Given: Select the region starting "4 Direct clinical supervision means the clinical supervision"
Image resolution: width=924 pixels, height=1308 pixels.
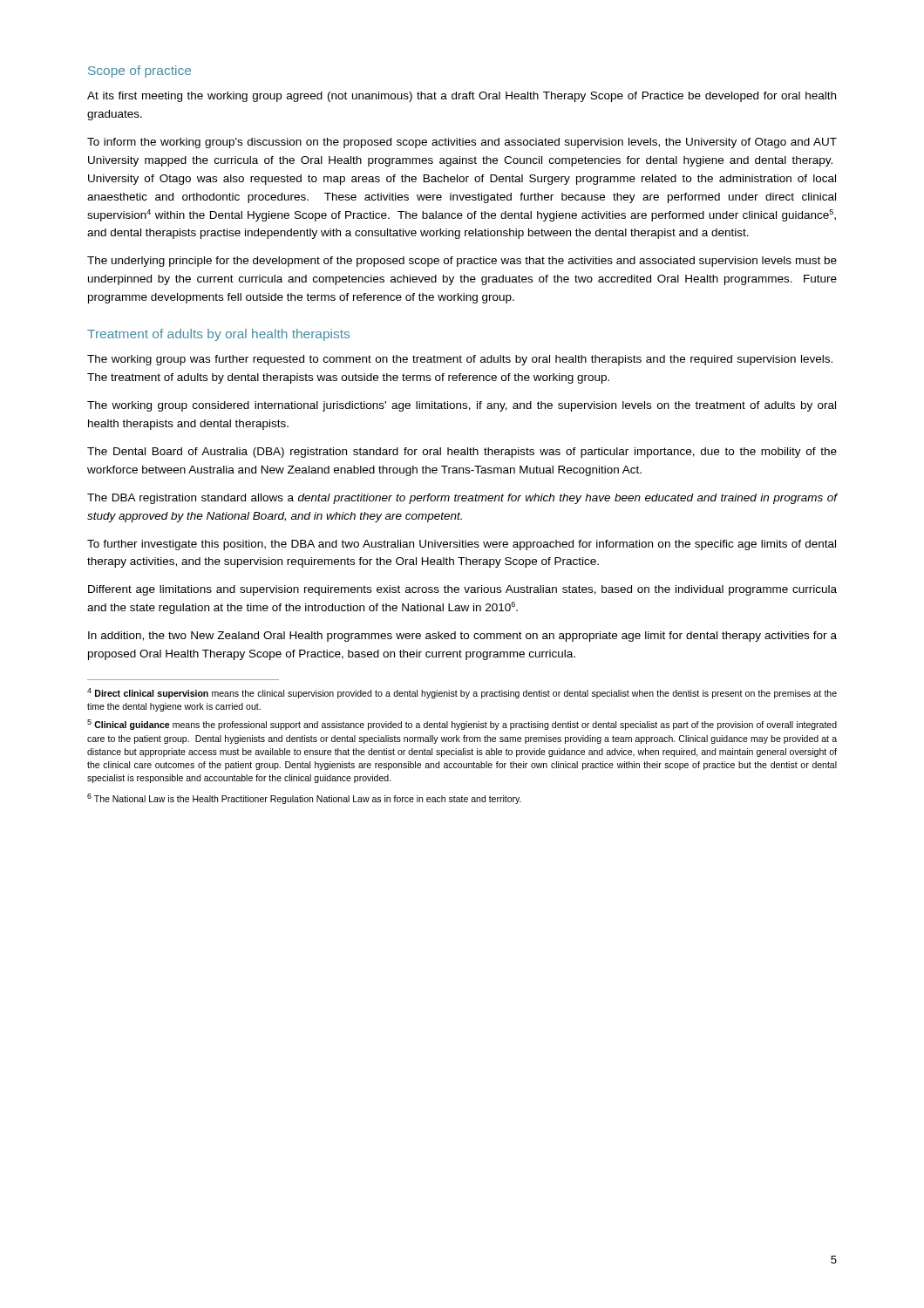Looking at the screenshot, I should 462,700.
